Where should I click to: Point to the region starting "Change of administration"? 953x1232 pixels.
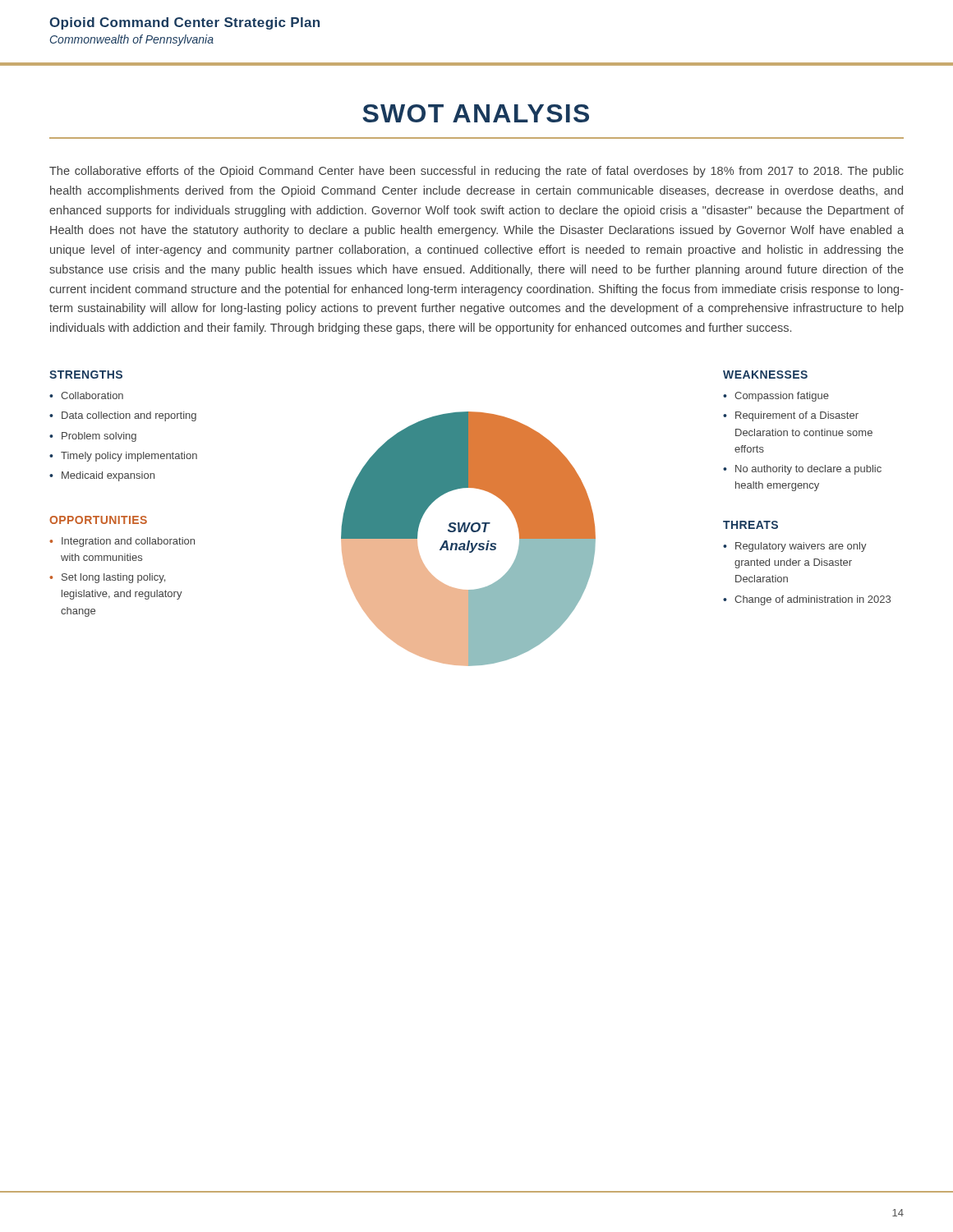pos(813,599)
